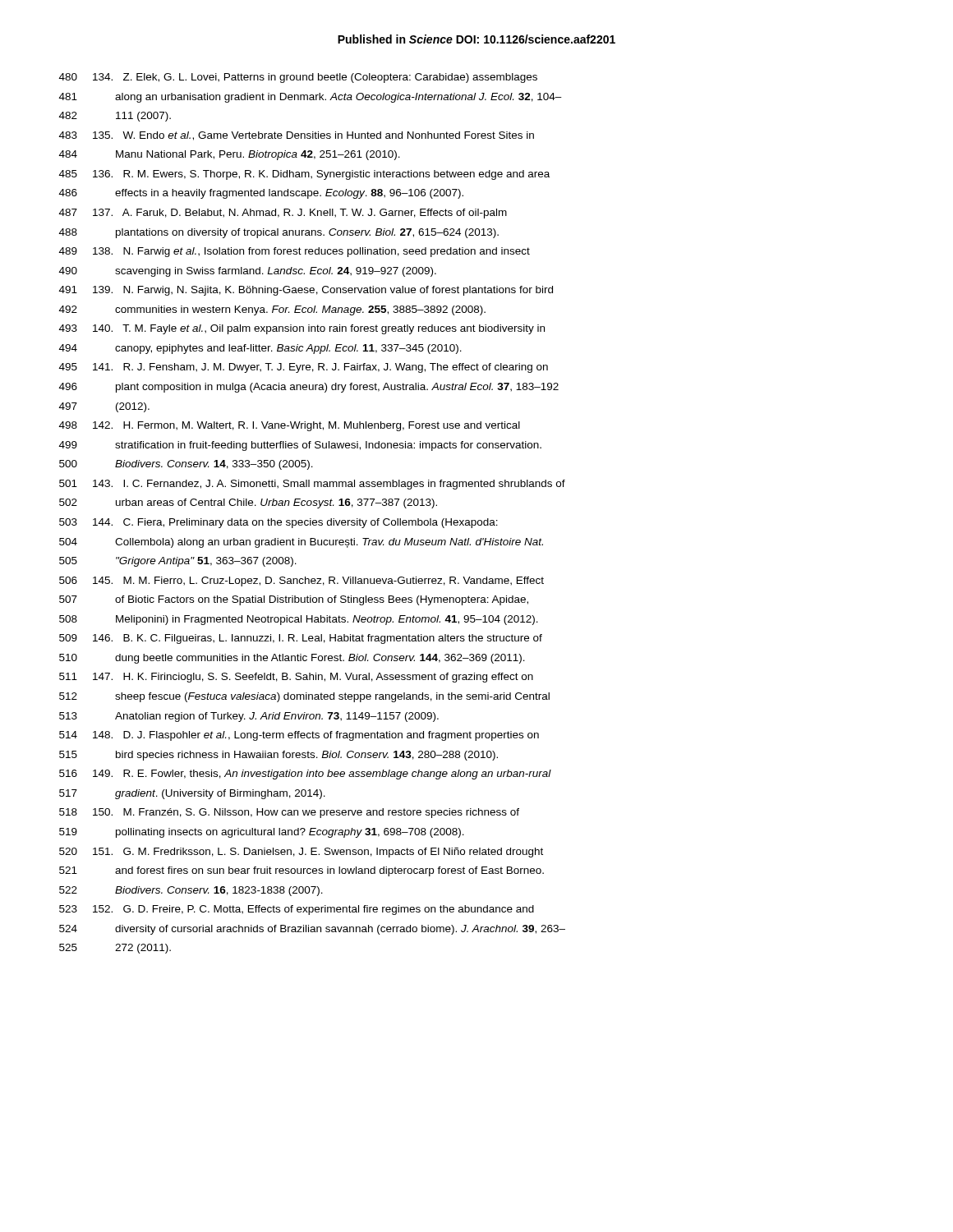
Task: Find the list item that says "489 138. N. Farwig et"
Action: pyautogui.click(x=476, y=251)
